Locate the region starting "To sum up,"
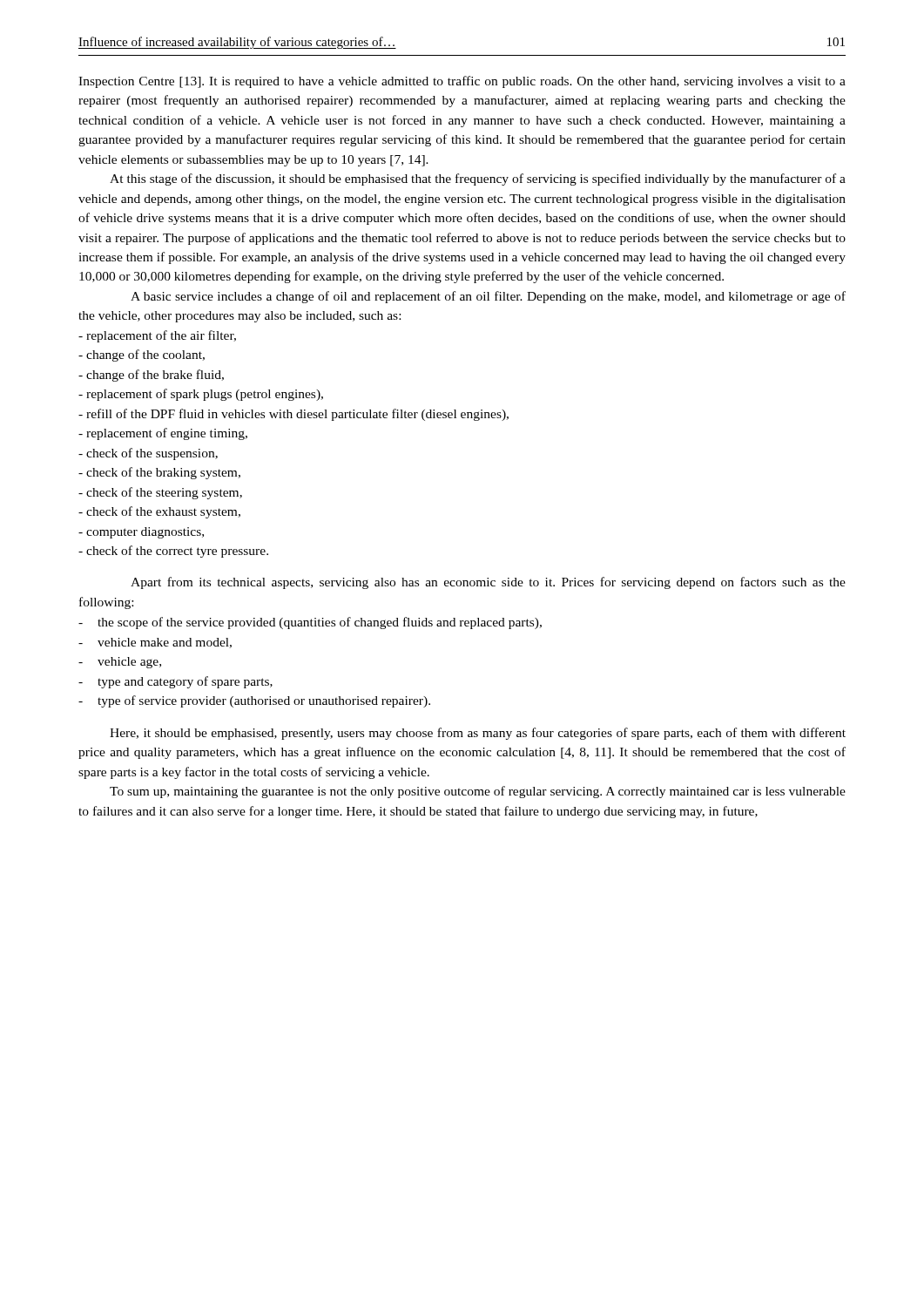This screenshot has height=1307, width=924. point(462,801)
